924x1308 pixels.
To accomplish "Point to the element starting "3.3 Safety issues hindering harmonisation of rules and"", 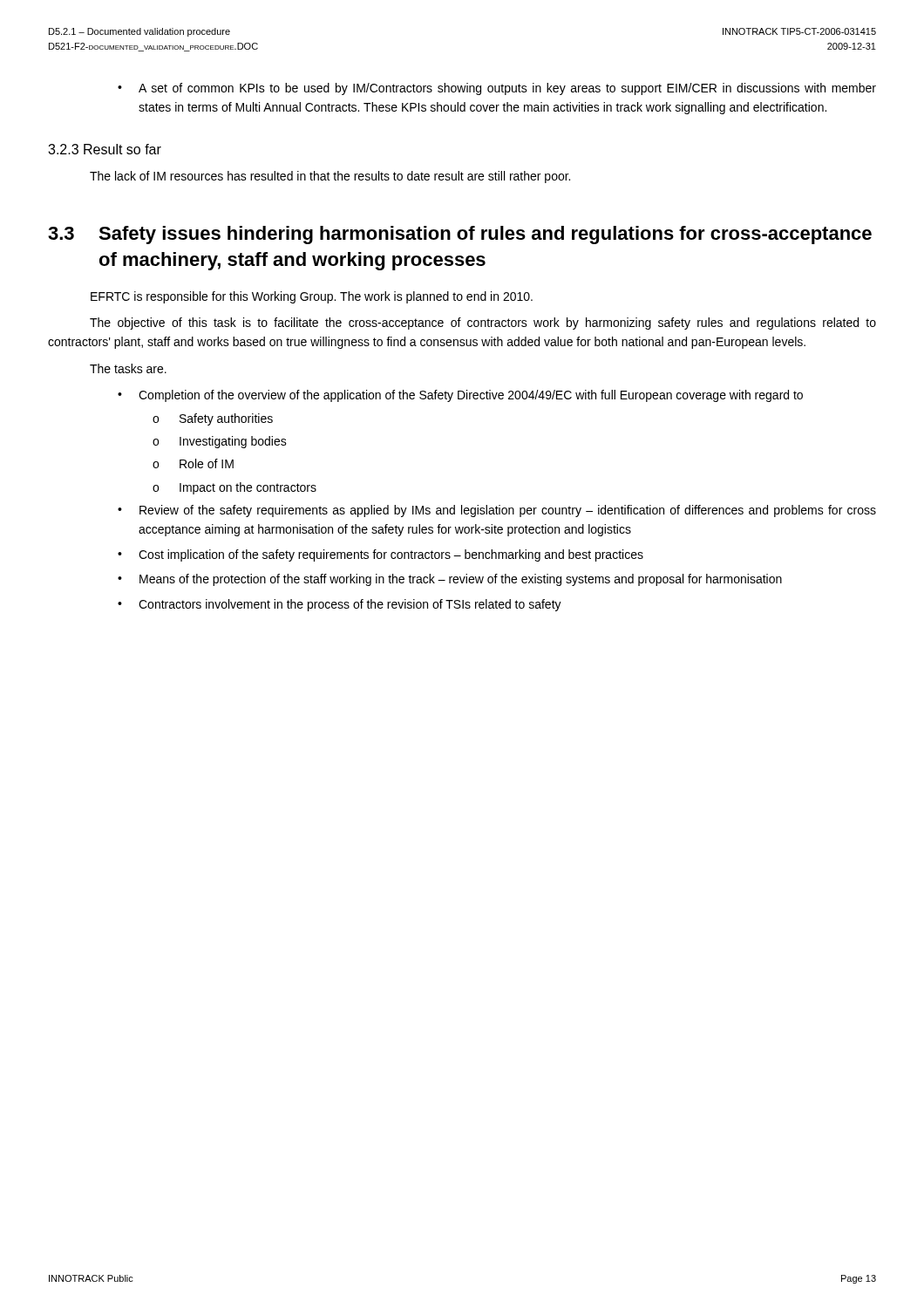I will pos(462,247).
